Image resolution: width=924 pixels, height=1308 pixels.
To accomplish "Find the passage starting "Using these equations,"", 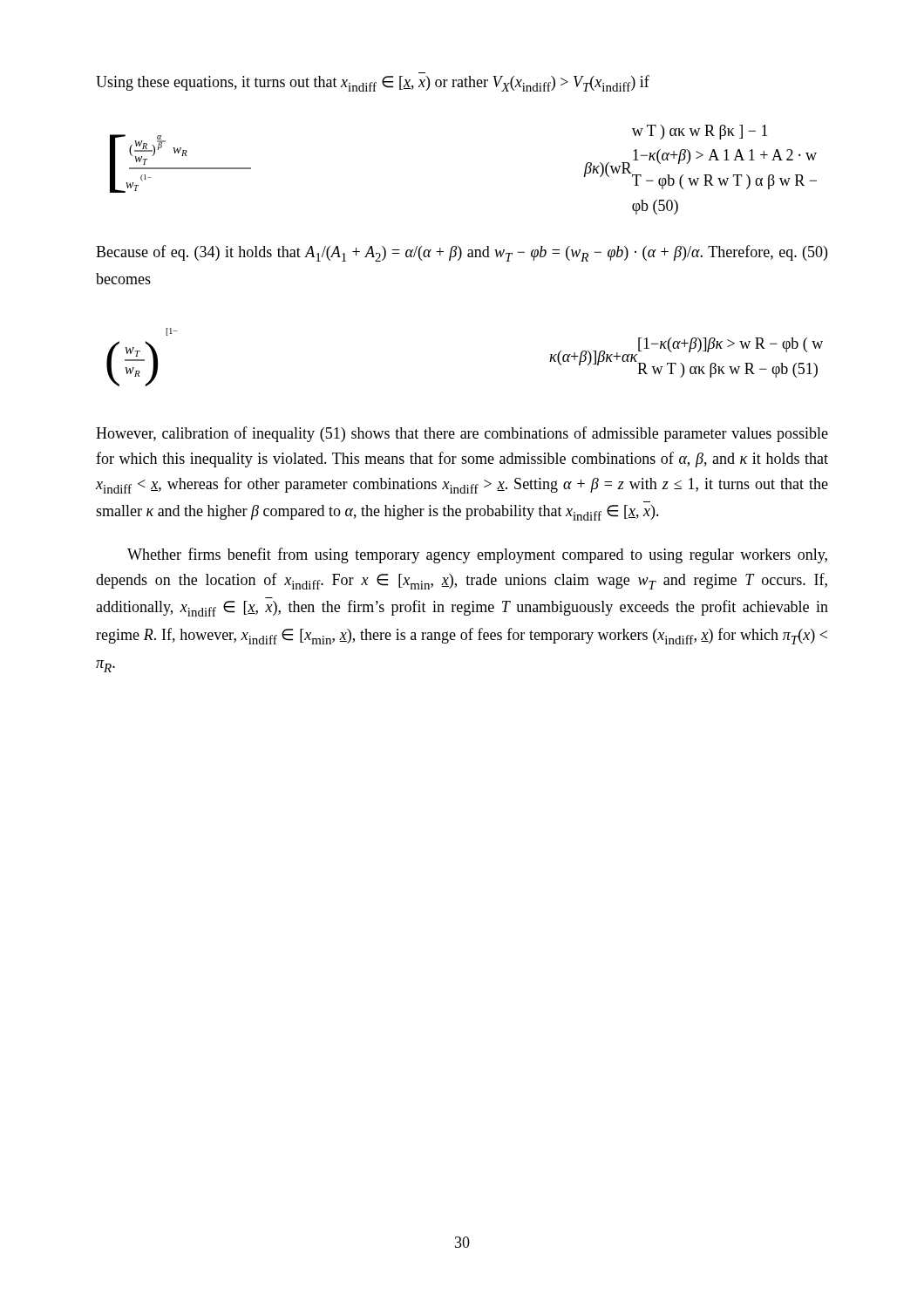I will point(462,84).
